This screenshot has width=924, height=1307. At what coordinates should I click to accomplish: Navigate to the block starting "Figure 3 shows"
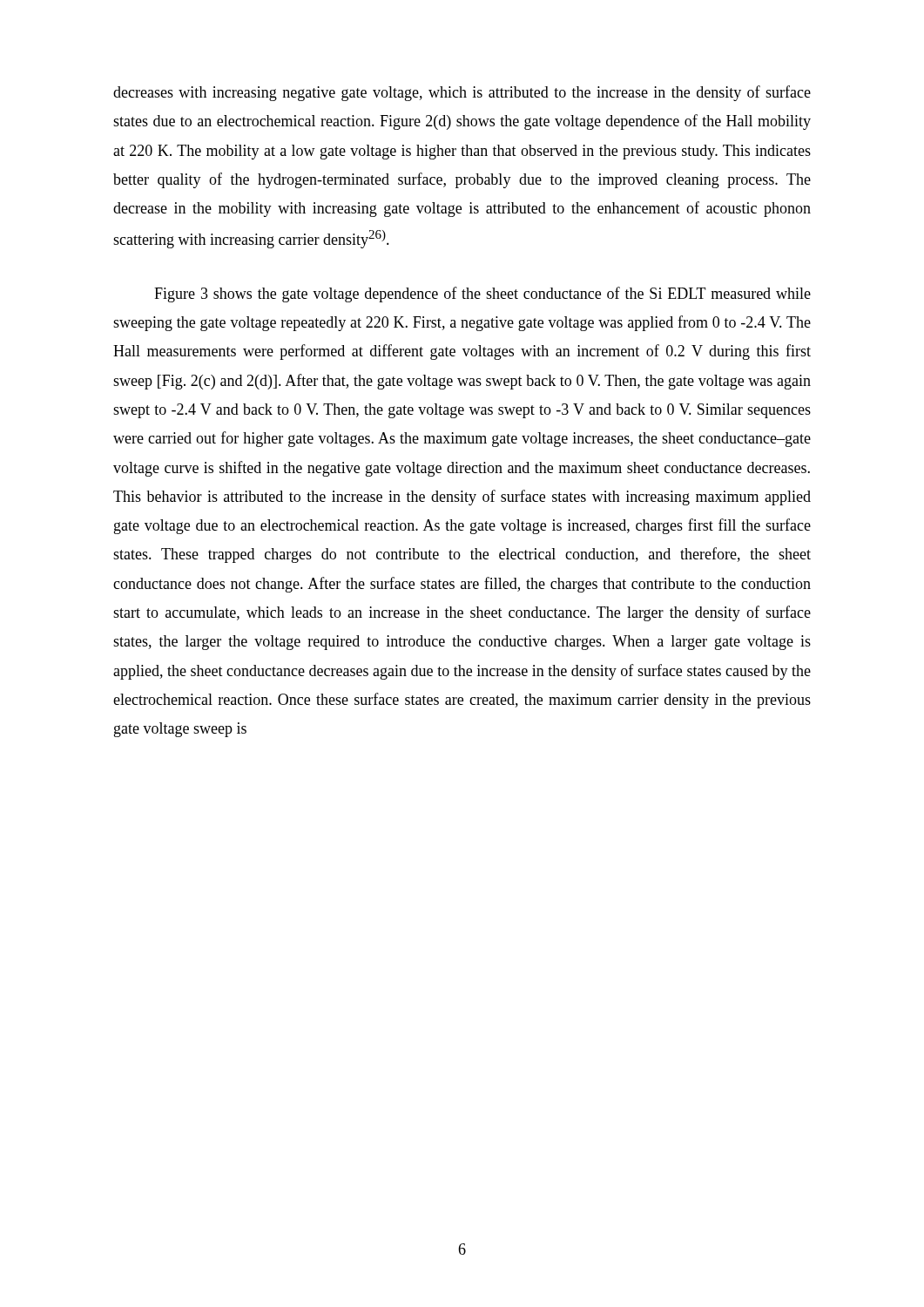click(x=462, y=511)
